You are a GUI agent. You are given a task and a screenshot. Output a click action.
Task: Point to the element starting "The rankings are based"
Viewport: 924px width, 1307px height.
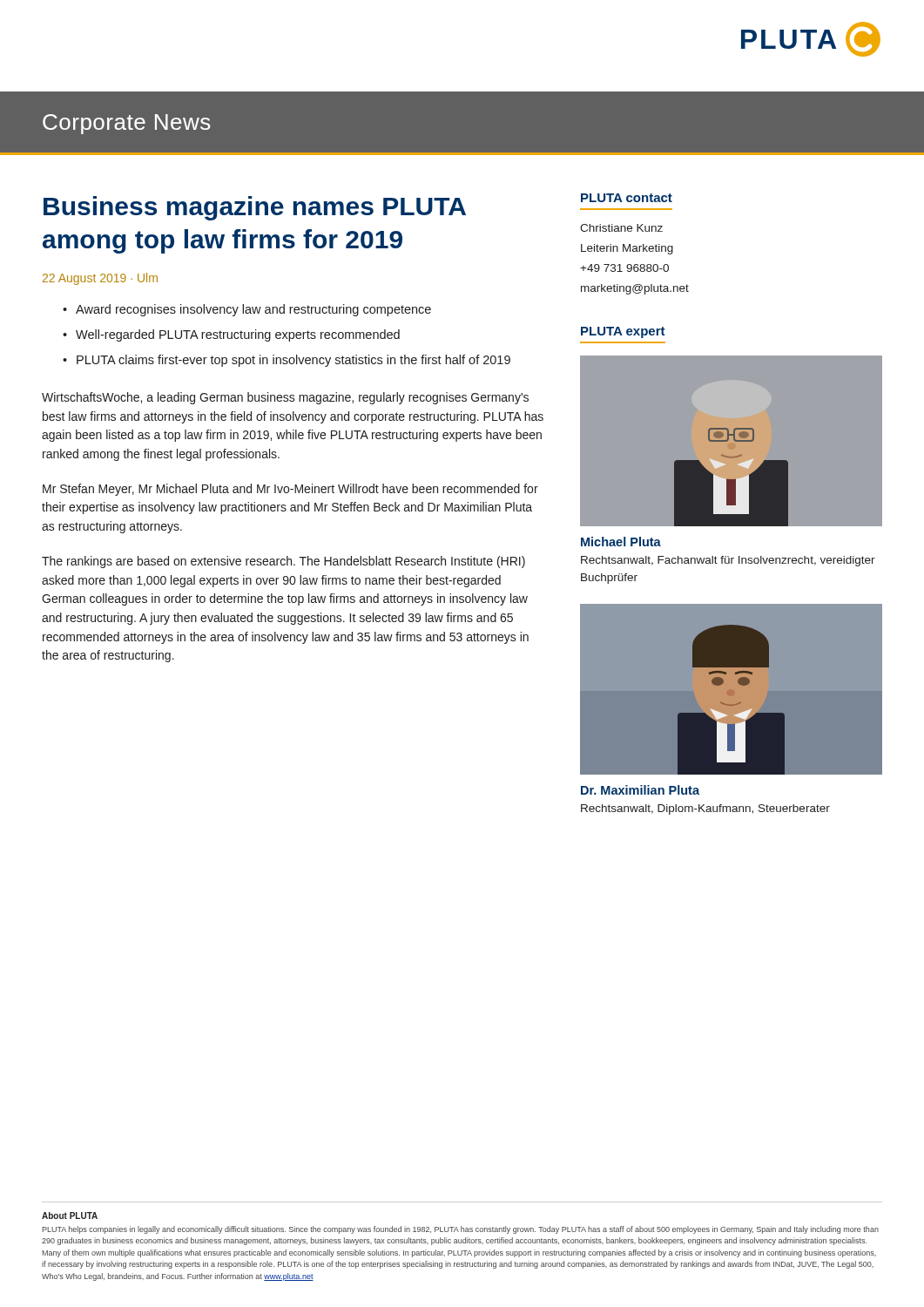(x=285, y=608)
